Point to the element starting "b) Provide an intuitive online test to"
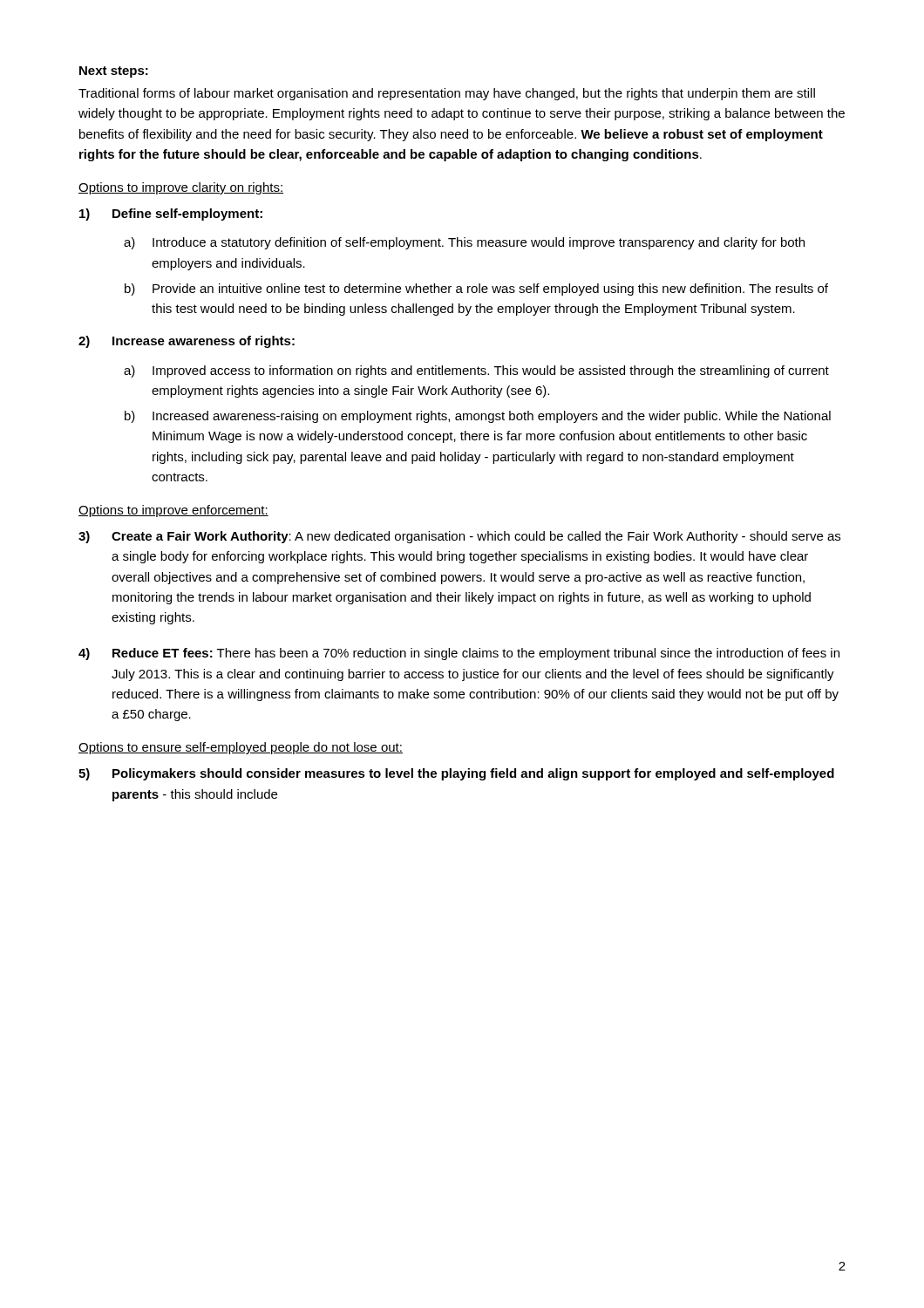This screenshot has height=1308, width=924. coord(485,298)
